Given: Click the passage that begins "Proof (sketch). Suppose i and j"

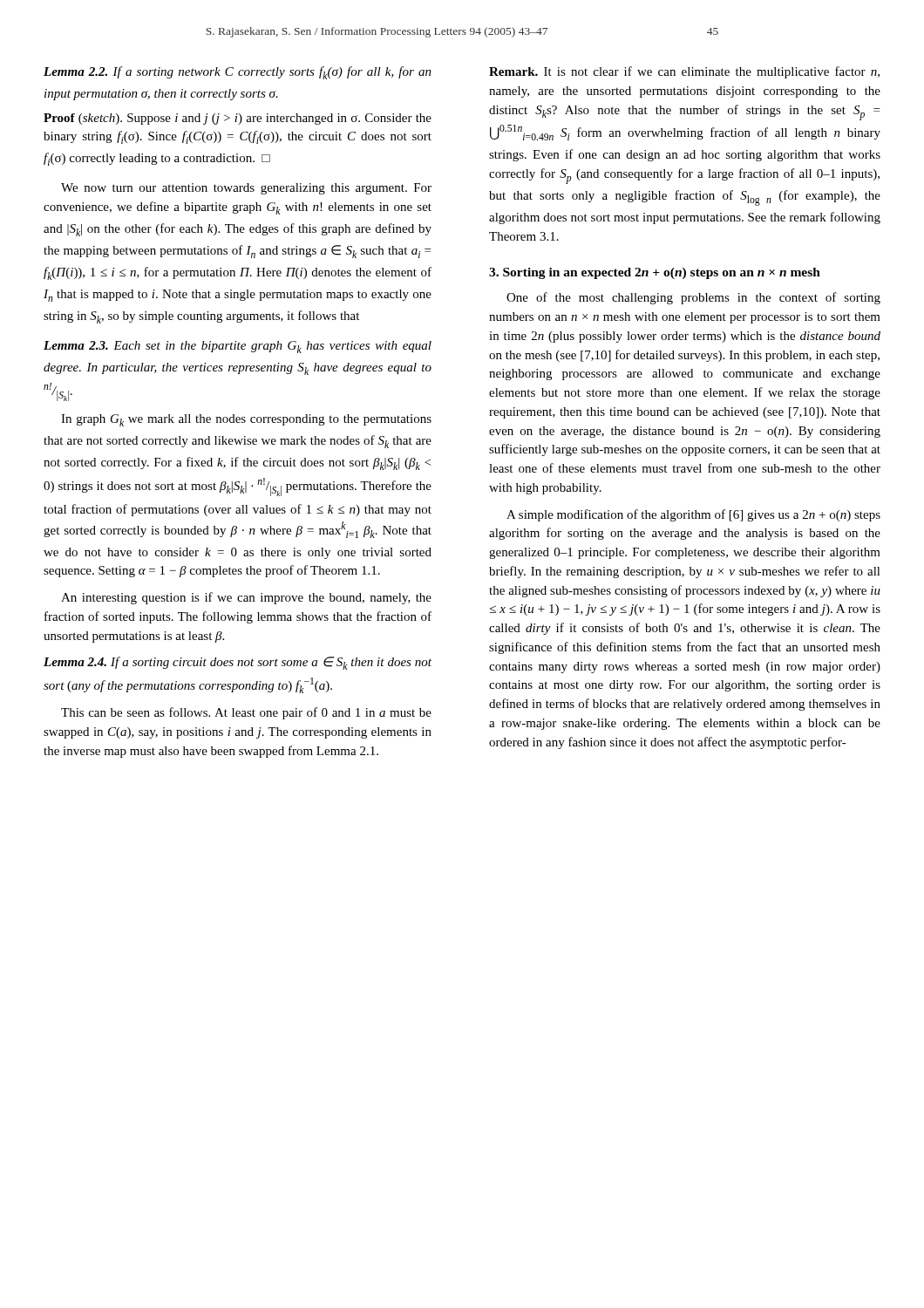Looking at the screenshot, I should pyautogui.click(x=238, y=140).
